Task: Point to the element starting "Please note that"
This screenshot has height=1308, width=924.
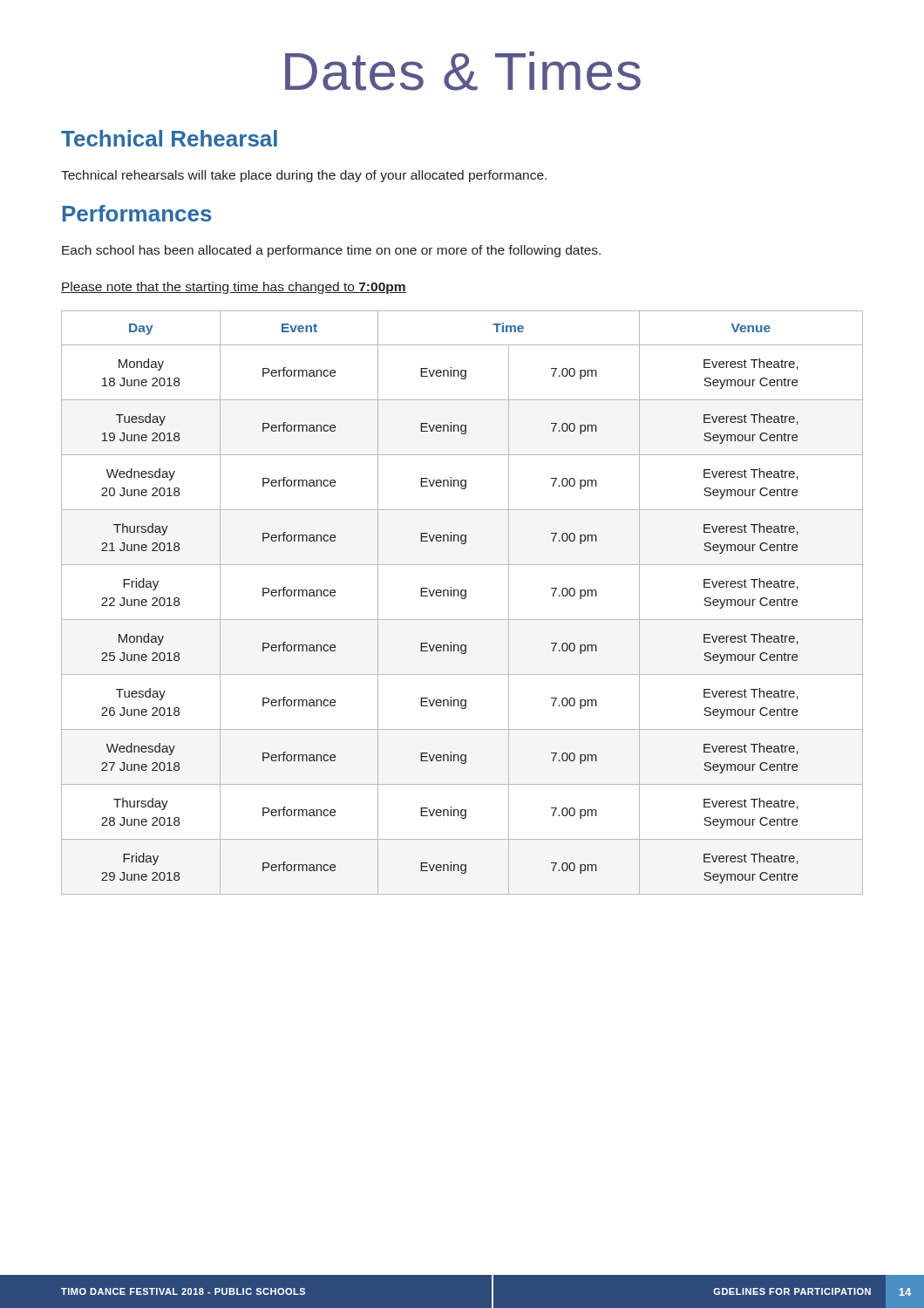Action: click(x=233, y=286)
